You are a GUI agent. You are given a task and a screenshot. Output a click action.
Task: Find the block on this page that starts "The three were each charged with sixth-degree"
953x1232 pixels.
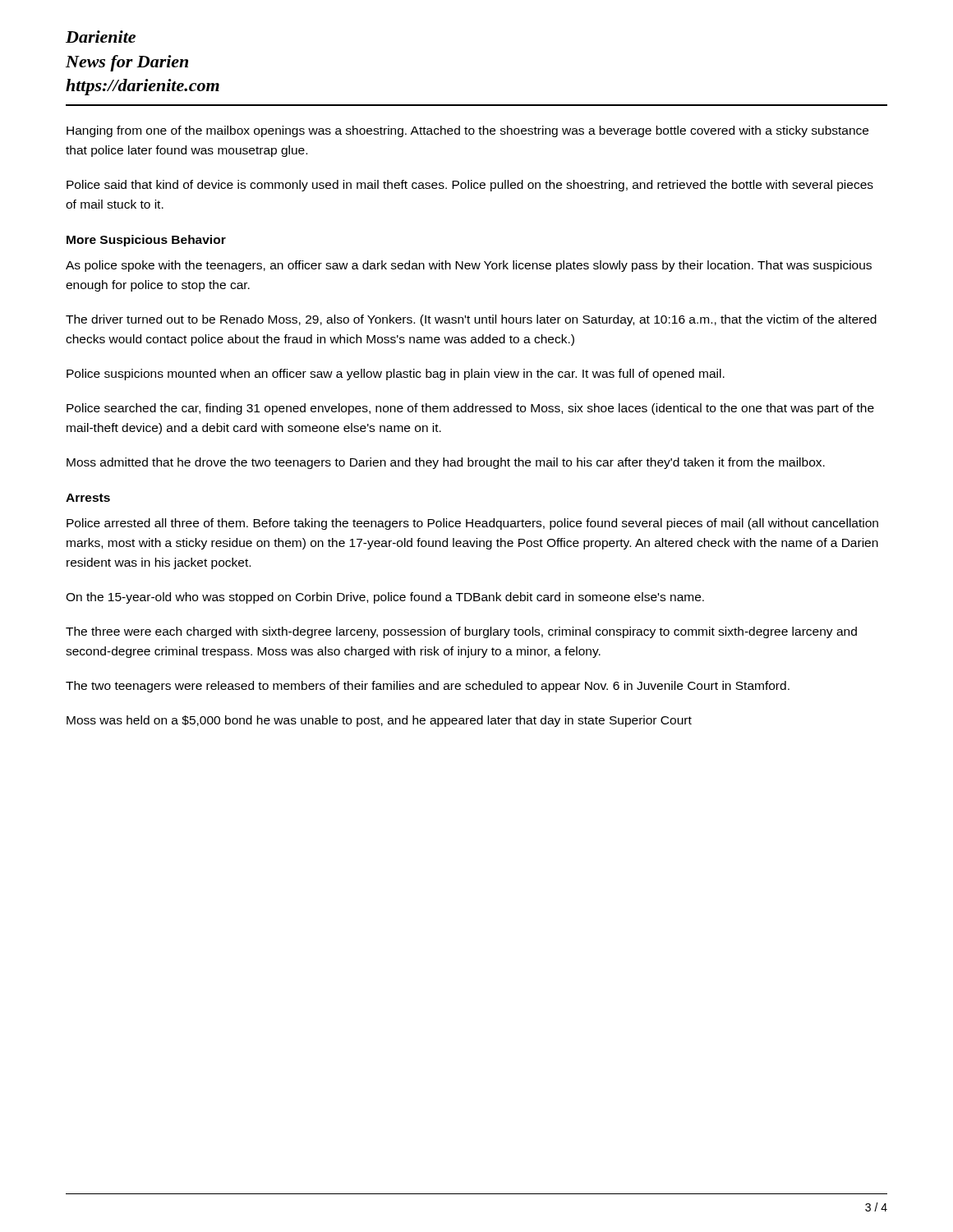coord(462,641)
